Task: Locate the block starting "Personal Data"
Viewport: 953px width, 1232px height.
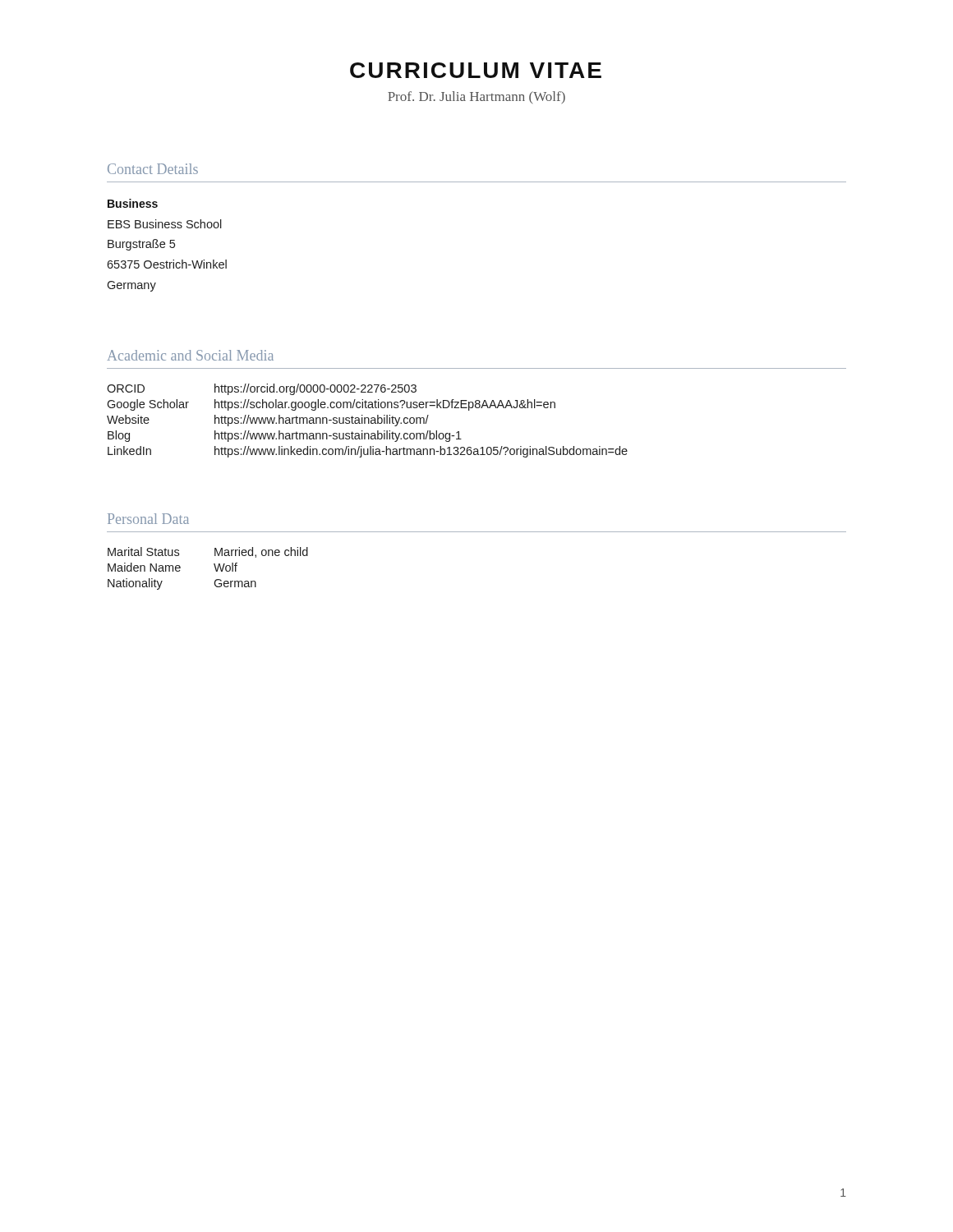Action: [476, 520]
